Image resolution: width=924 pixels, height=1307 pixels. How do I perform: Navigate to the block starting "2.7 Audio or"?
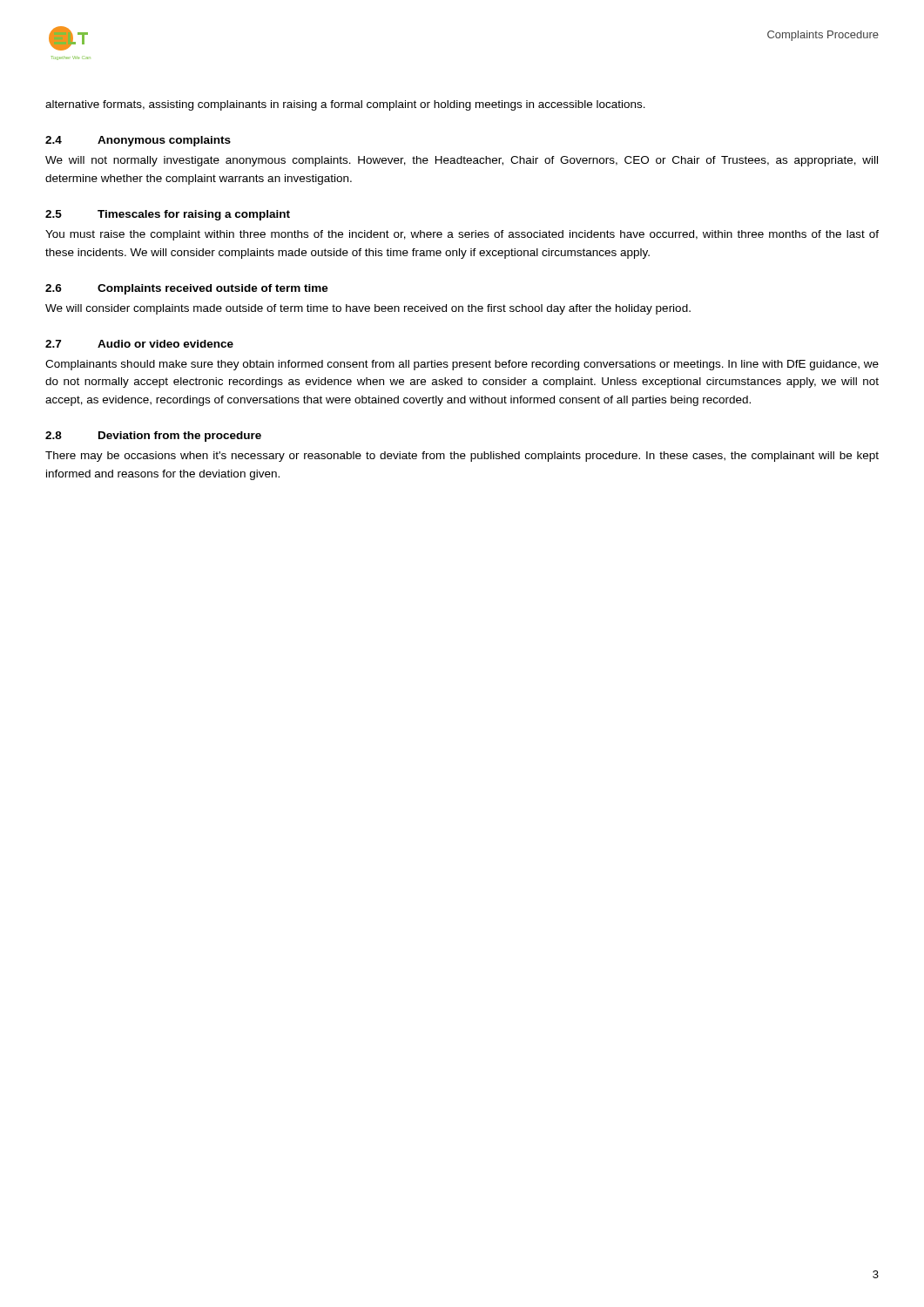139,343
